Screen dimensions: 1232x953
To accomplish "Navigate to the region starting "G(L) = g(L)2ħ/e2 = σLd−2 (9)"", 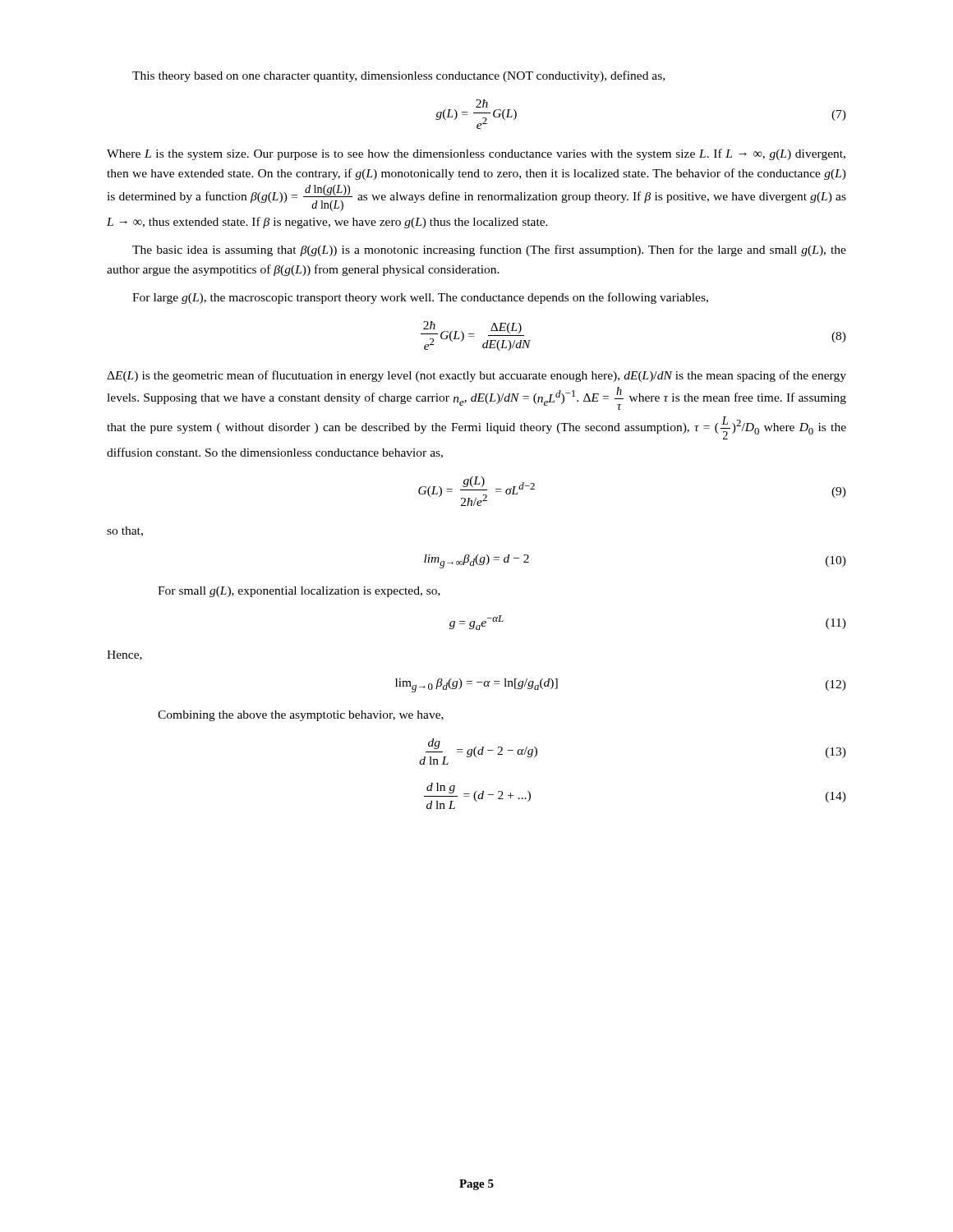I will click(x=474, y=490).
